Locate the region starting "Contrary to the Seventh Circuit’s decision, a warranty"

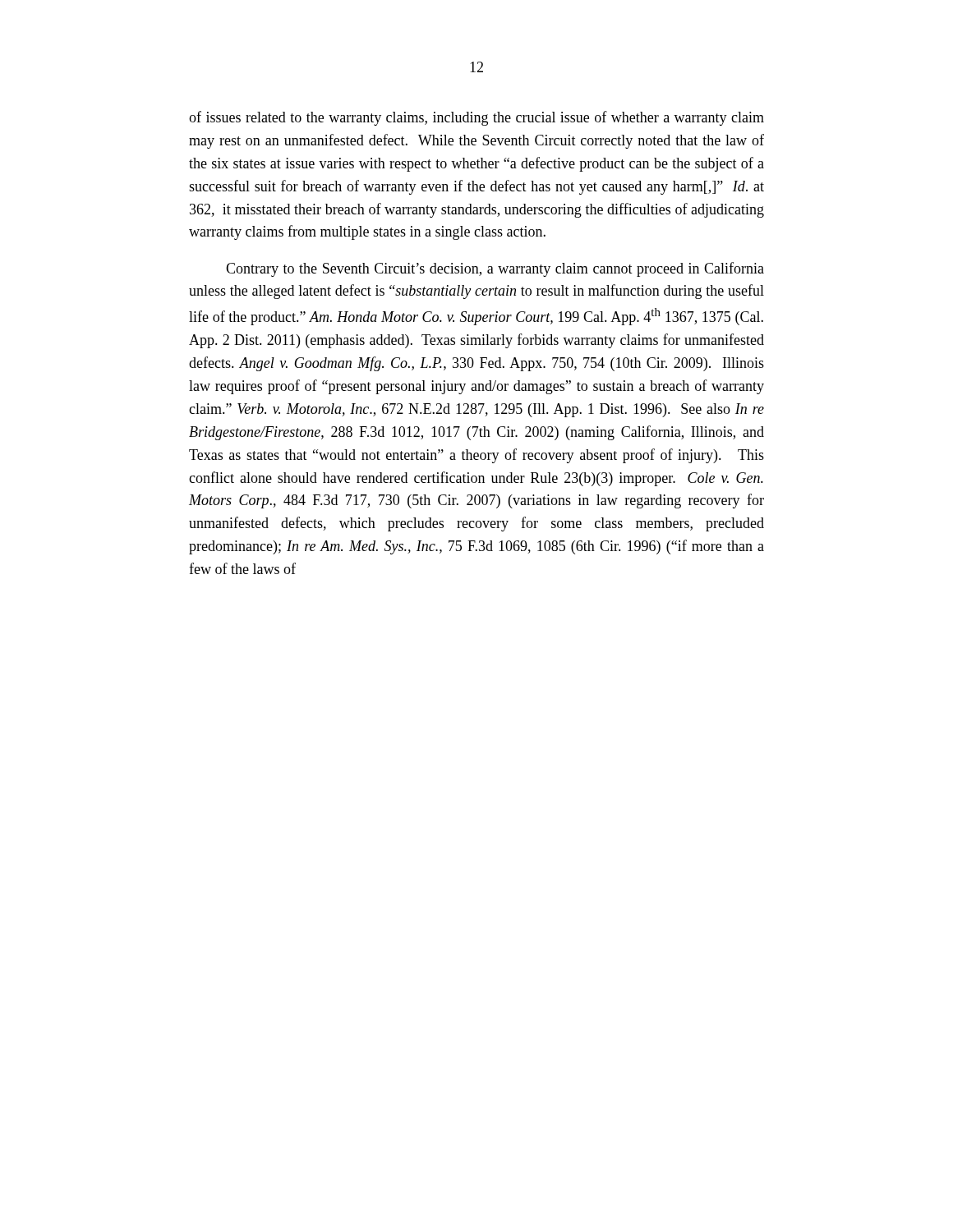[x=476, y=419]
